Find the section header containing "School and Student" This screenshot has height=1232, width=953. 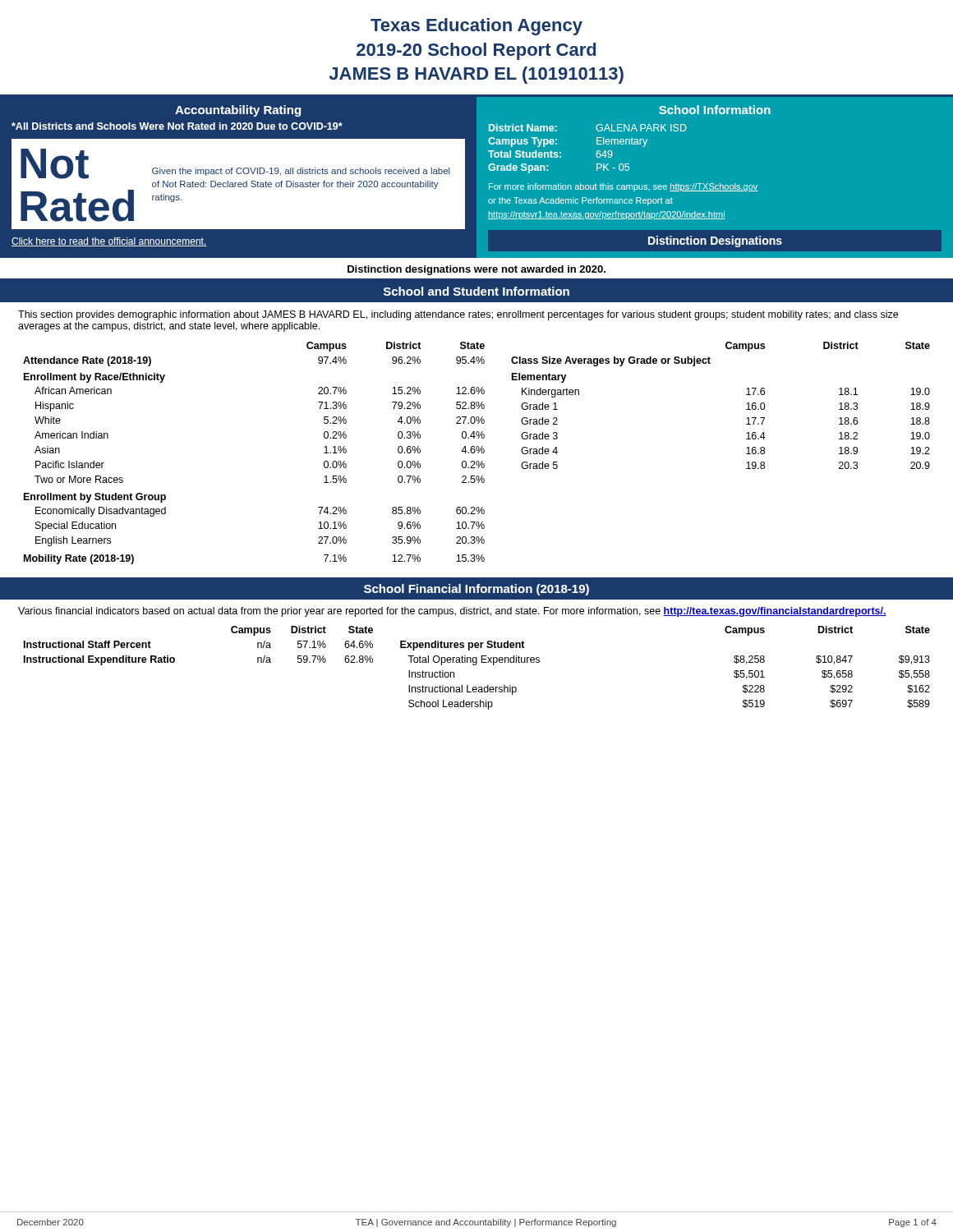pyautogui.click(x=476, y=291)
